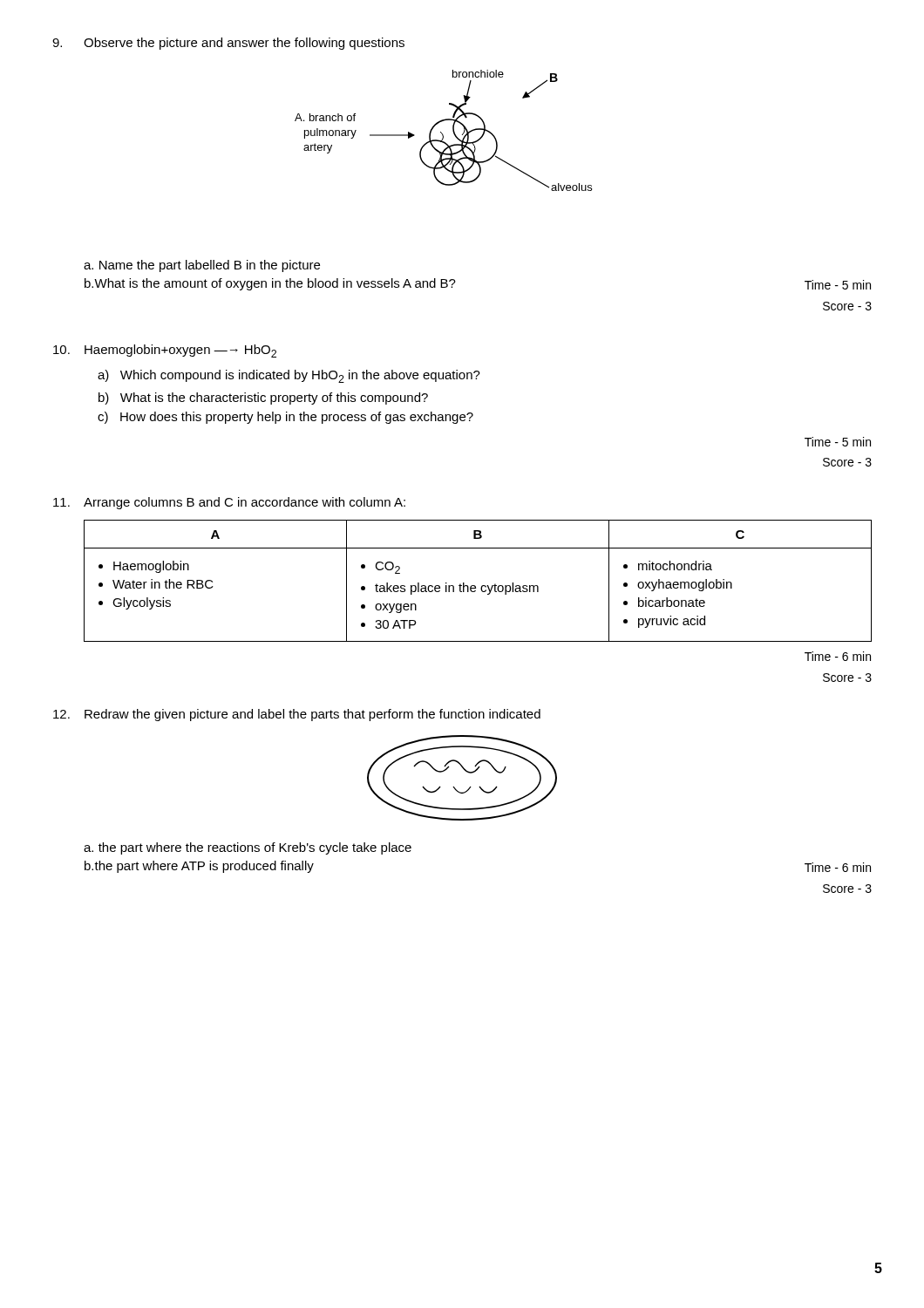Locate the block of text that opens with "11. Arrange columns B and"
Viewport: 924px width, 1308px height.
click(x=229, y=502)
